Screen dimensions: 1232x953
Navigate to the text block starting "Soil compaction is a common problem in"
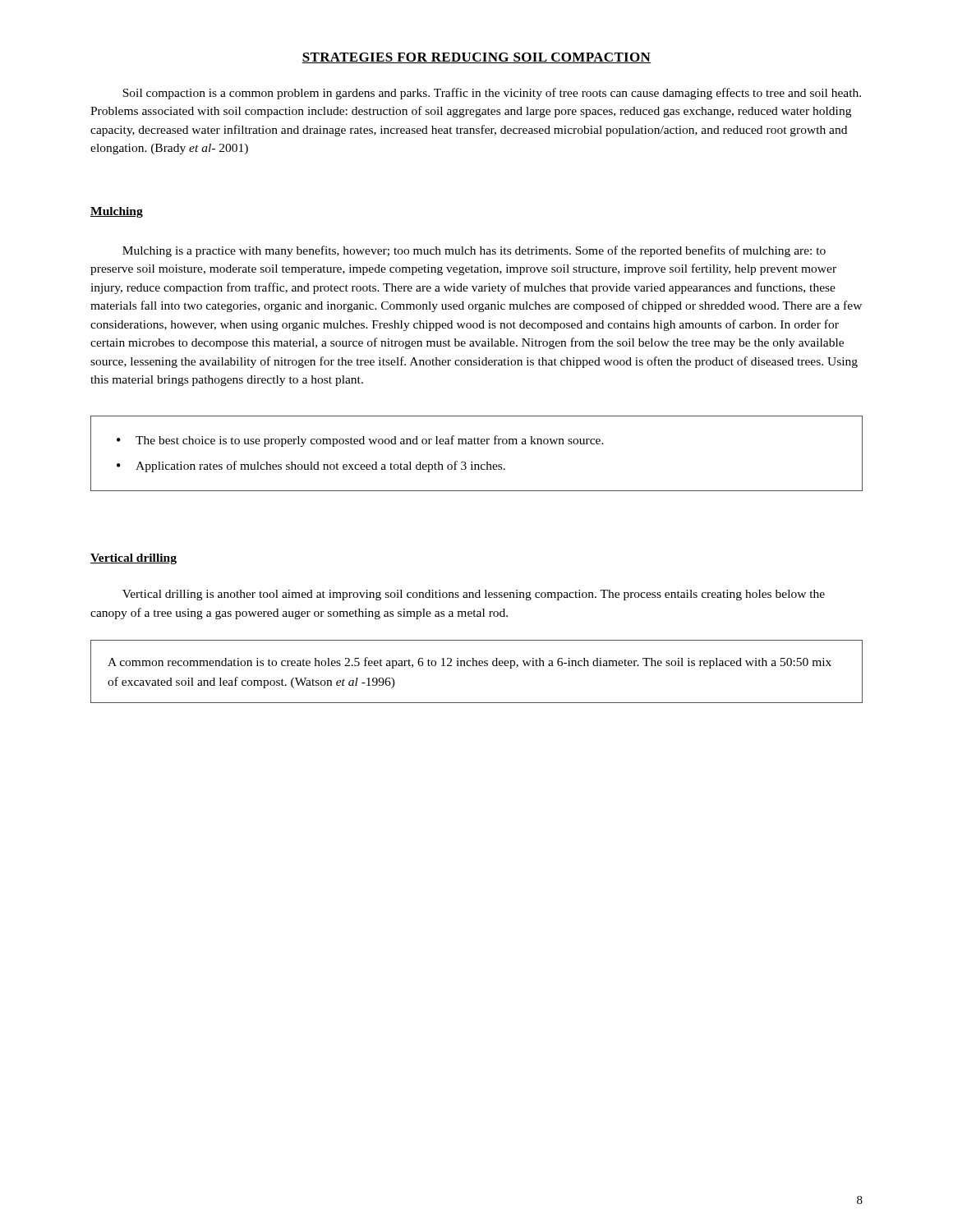pos(476,120)
